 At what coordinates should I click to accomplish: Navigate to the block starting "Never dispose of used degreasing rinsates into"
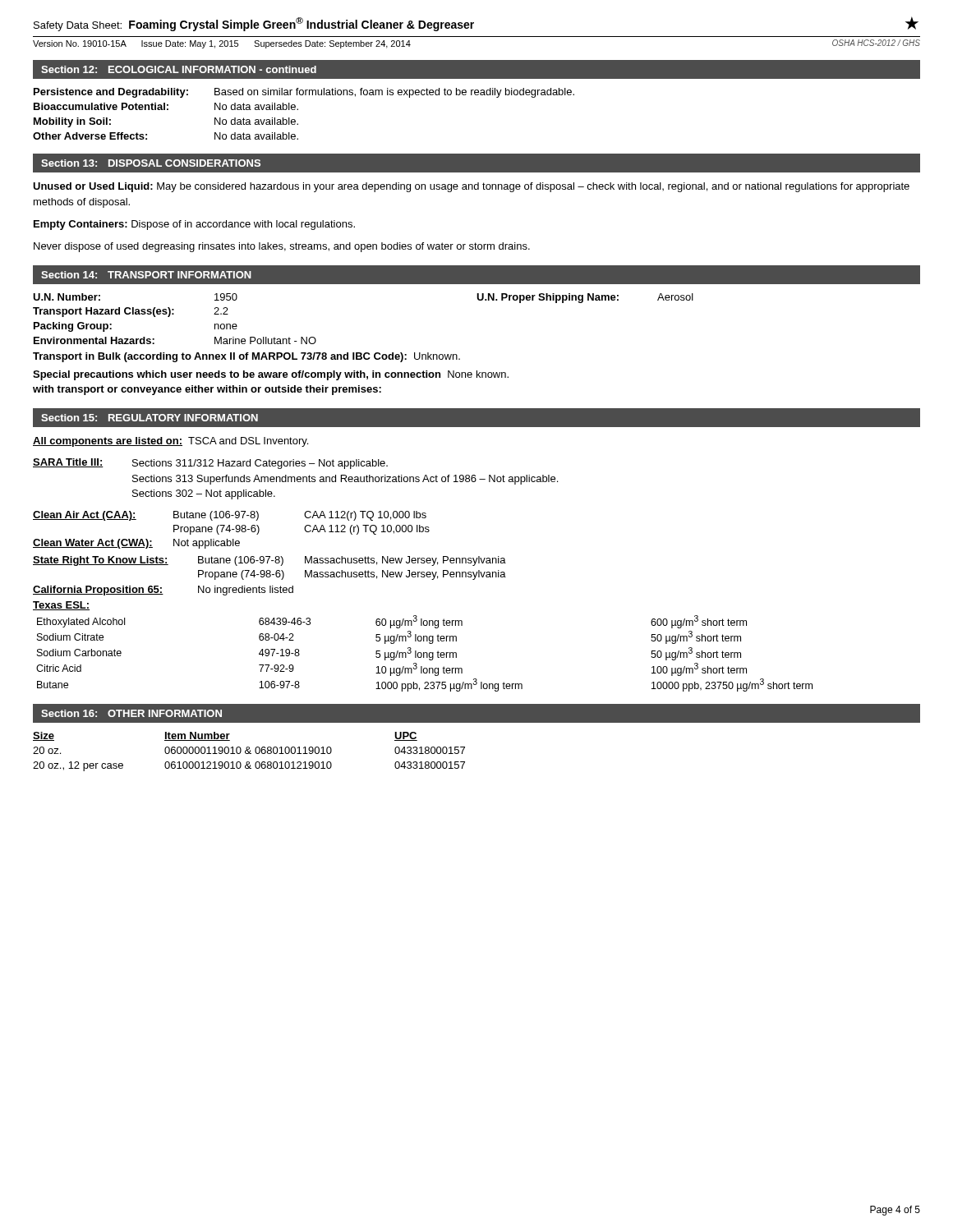click(x=476, y=246)
